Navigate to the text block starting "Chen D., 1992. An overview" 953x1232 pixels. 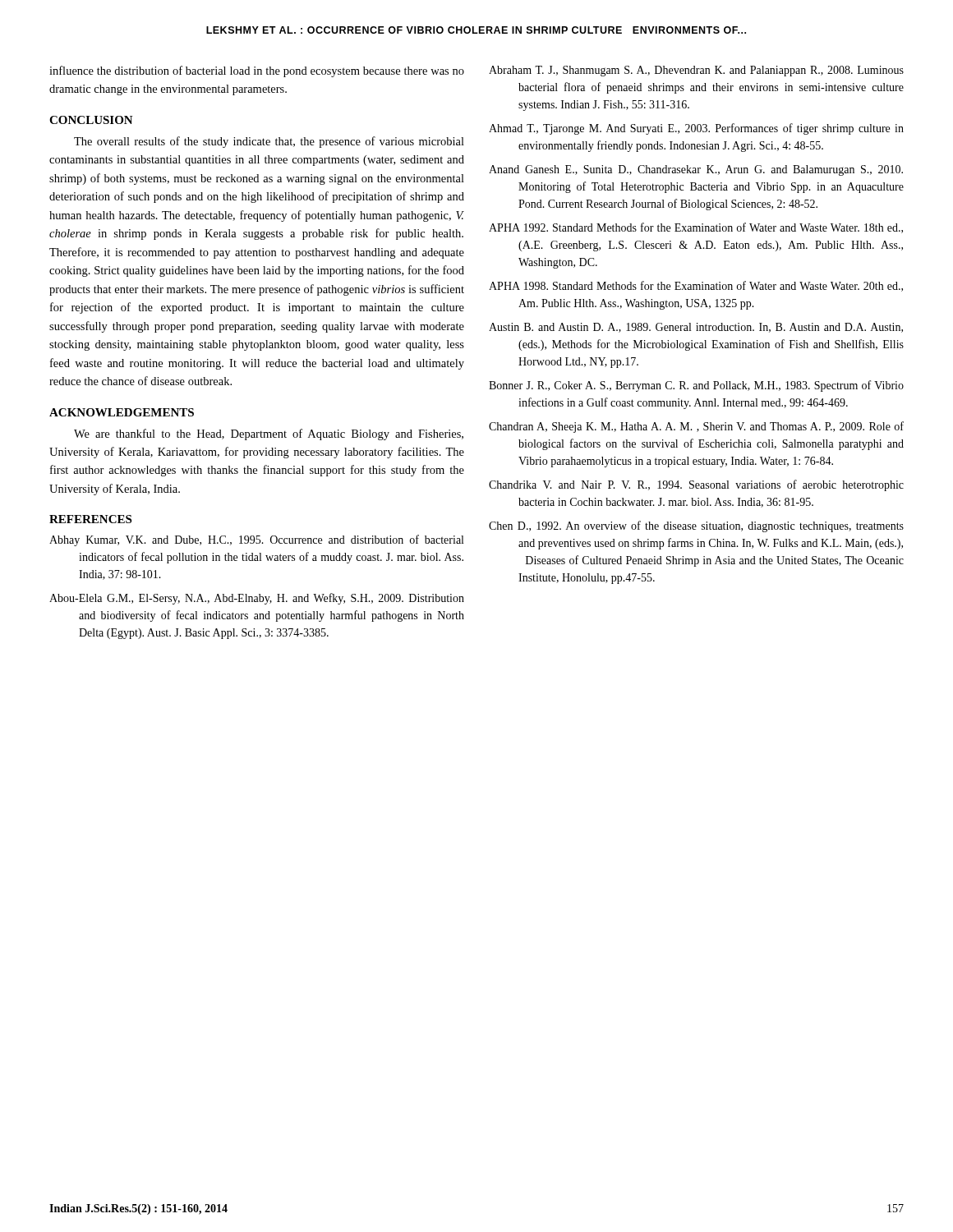tap(696, 552)
